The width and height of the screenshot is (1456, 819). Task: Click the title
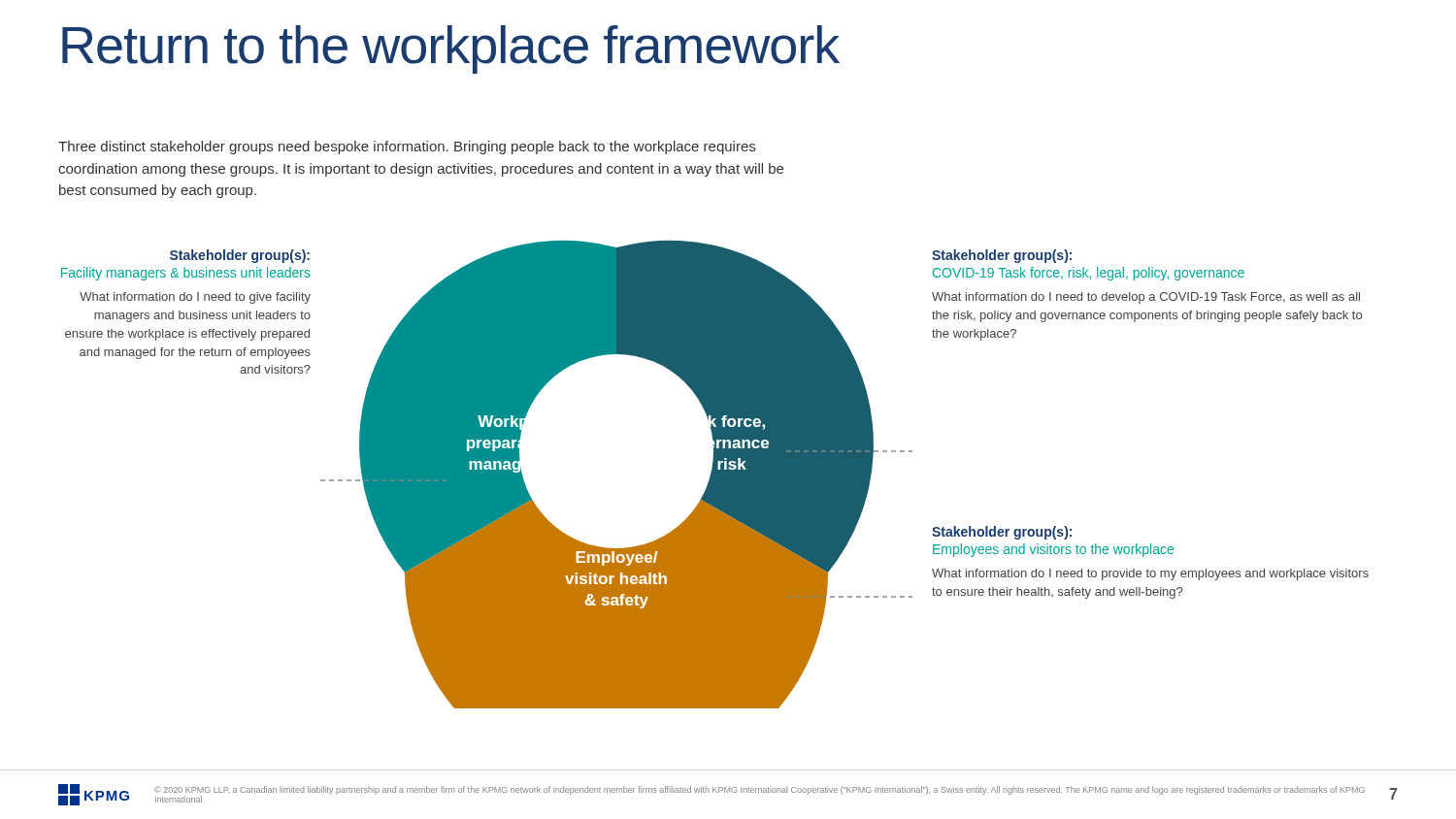(728, 45)
